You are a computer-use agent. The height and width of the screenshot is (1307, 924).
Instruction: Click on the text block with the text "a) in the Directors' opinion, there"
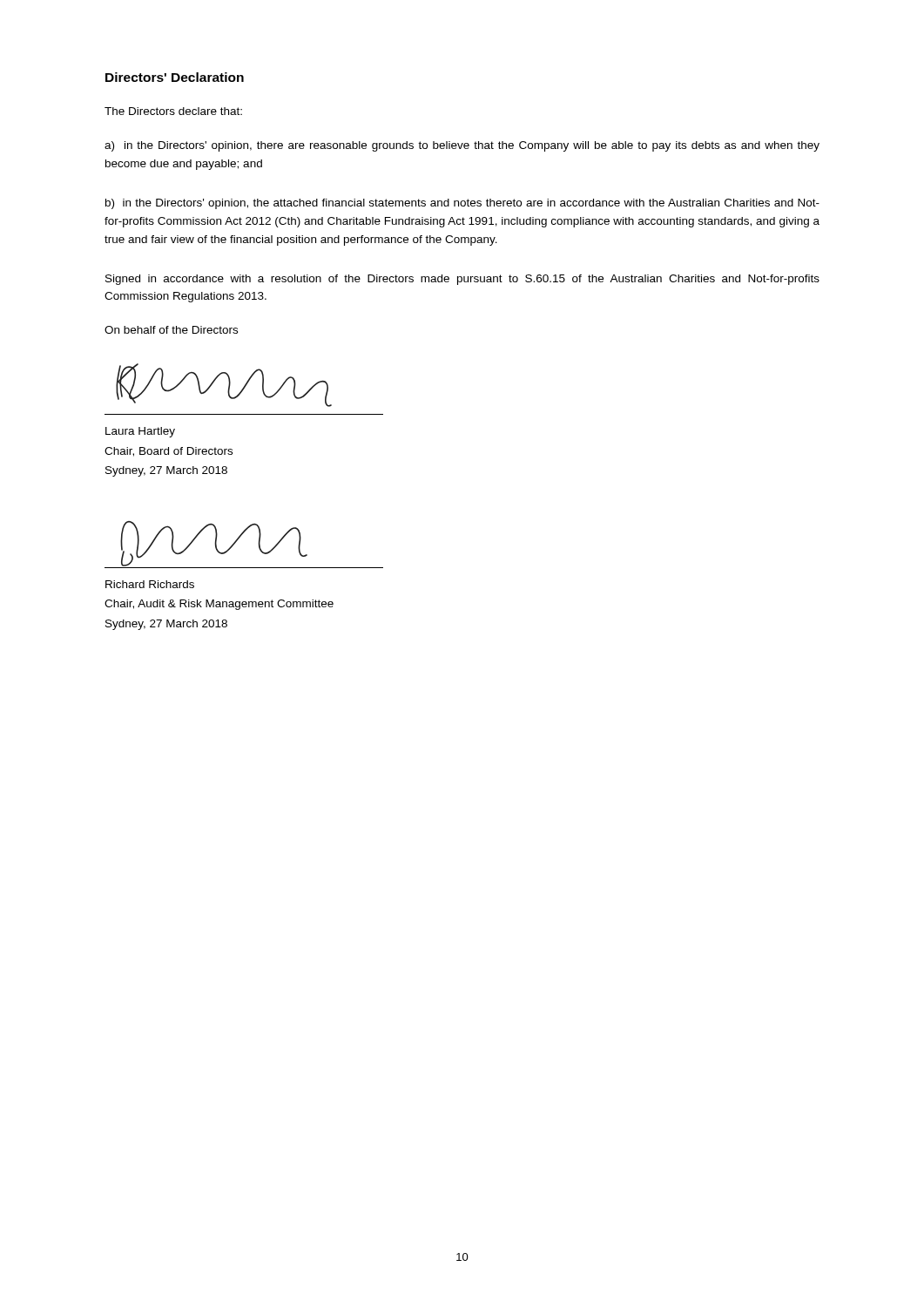[x=462, y=154]
